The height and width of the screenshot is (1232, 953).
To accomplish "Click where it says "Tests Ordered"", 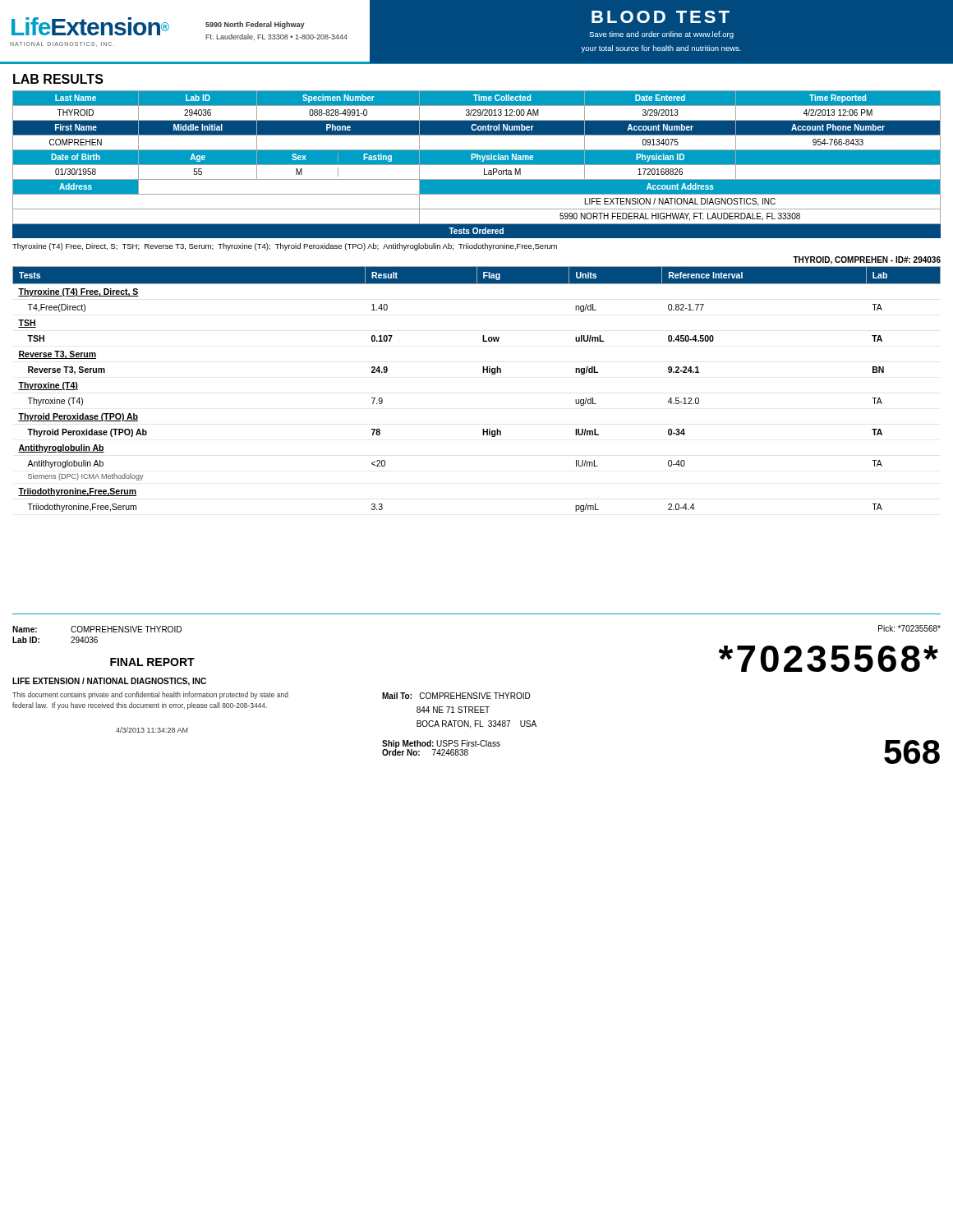I will 476,231.
